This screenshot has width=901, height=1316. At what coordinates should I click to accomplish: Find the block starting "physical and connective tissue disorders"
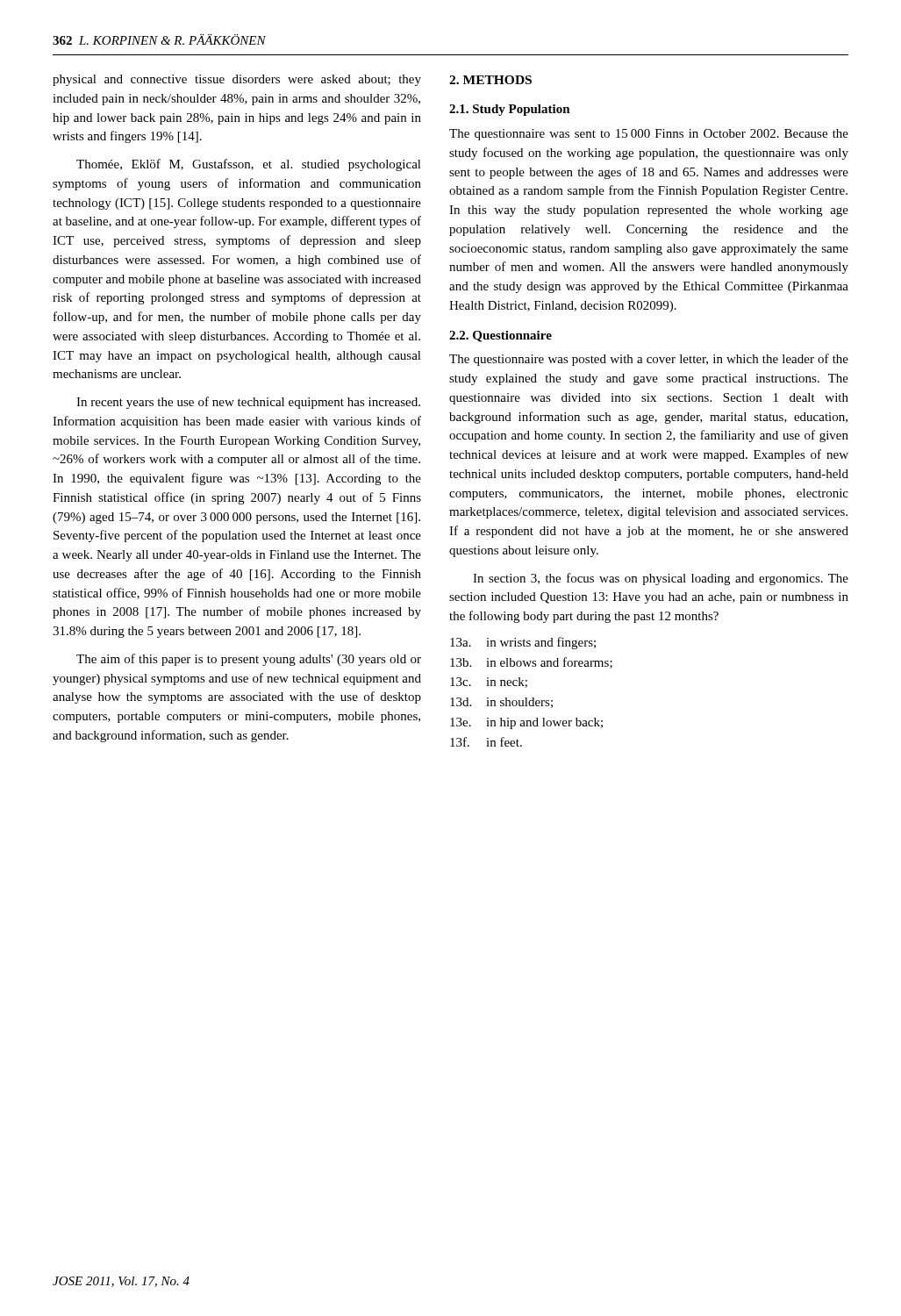(237, 108)
